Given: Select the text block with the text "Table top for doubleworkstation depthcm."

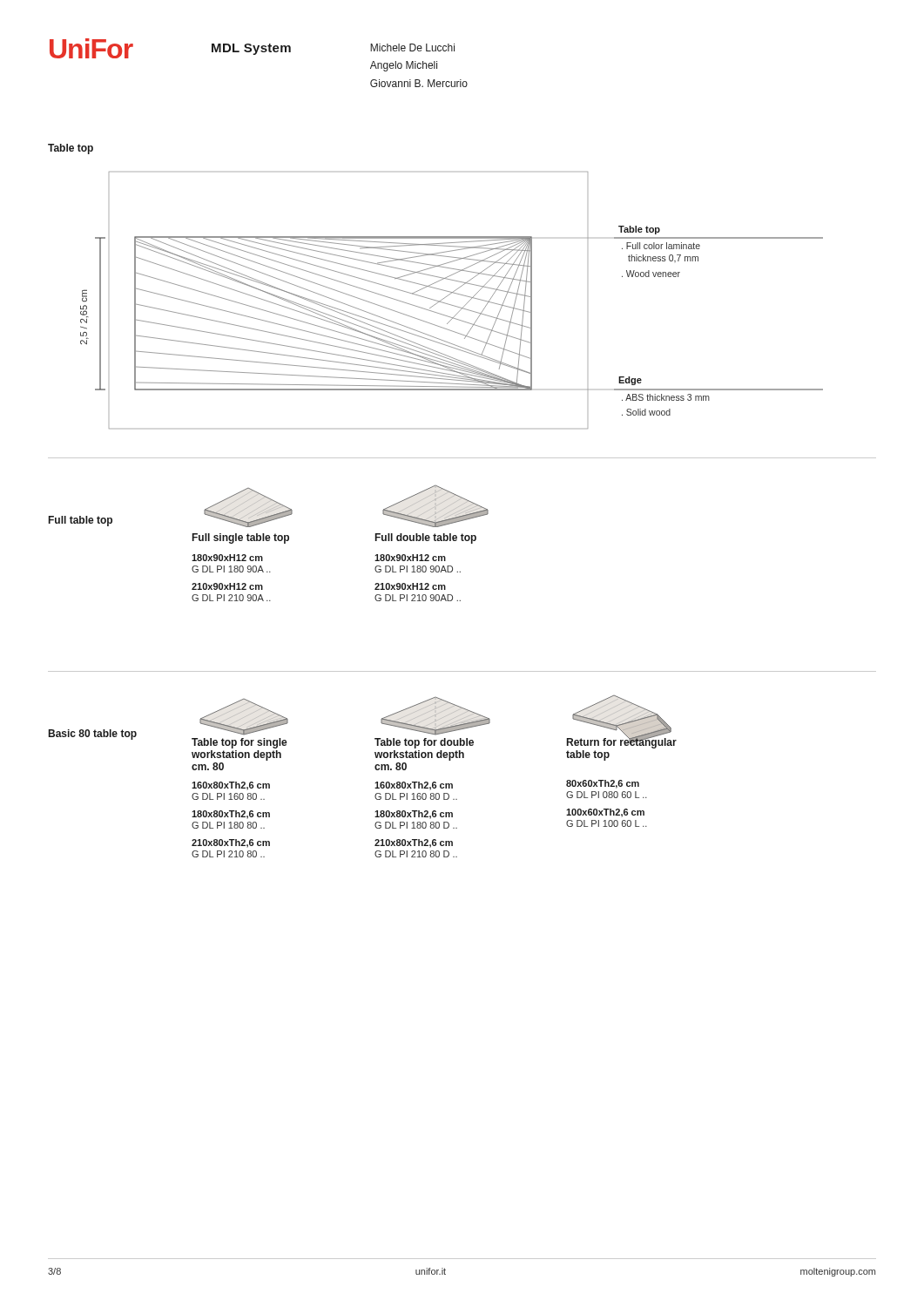Looking at the screenshot, I should click(424, 798).
